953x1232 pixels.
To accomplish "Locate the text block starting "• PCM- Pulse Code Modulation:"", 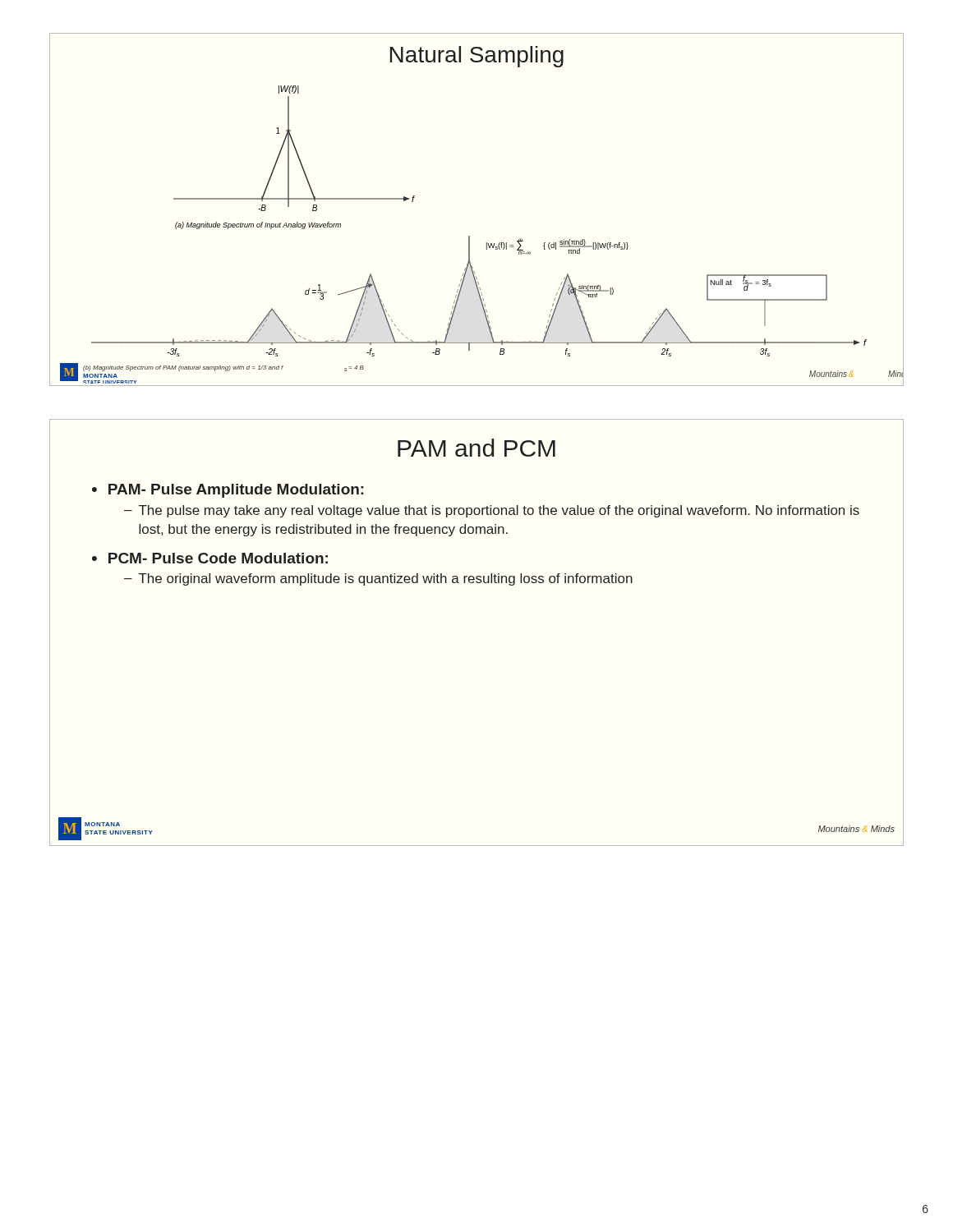I will [x=210, y=558].
